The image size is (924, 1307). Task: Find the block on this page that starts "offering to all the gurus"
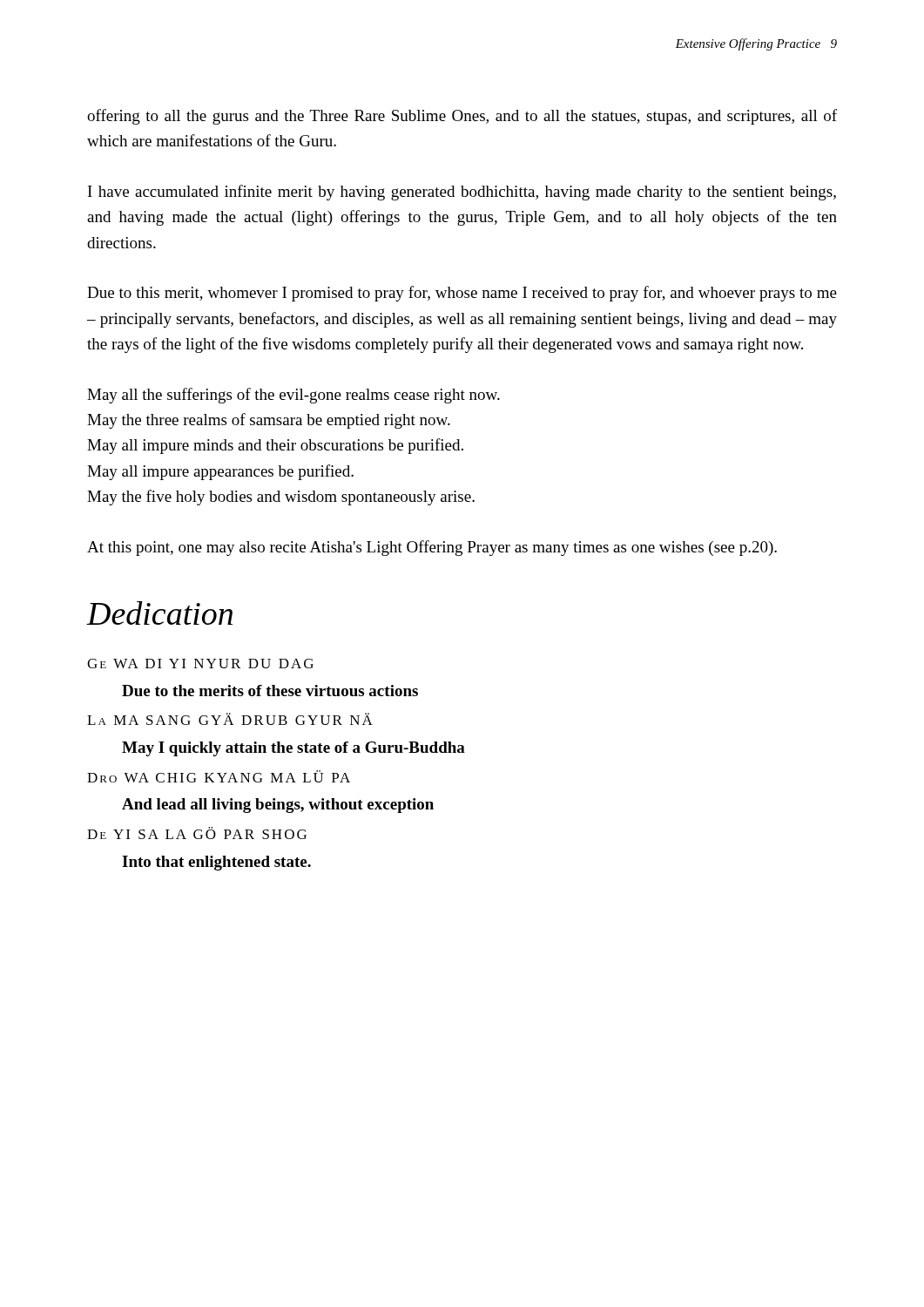pos(462,128)
